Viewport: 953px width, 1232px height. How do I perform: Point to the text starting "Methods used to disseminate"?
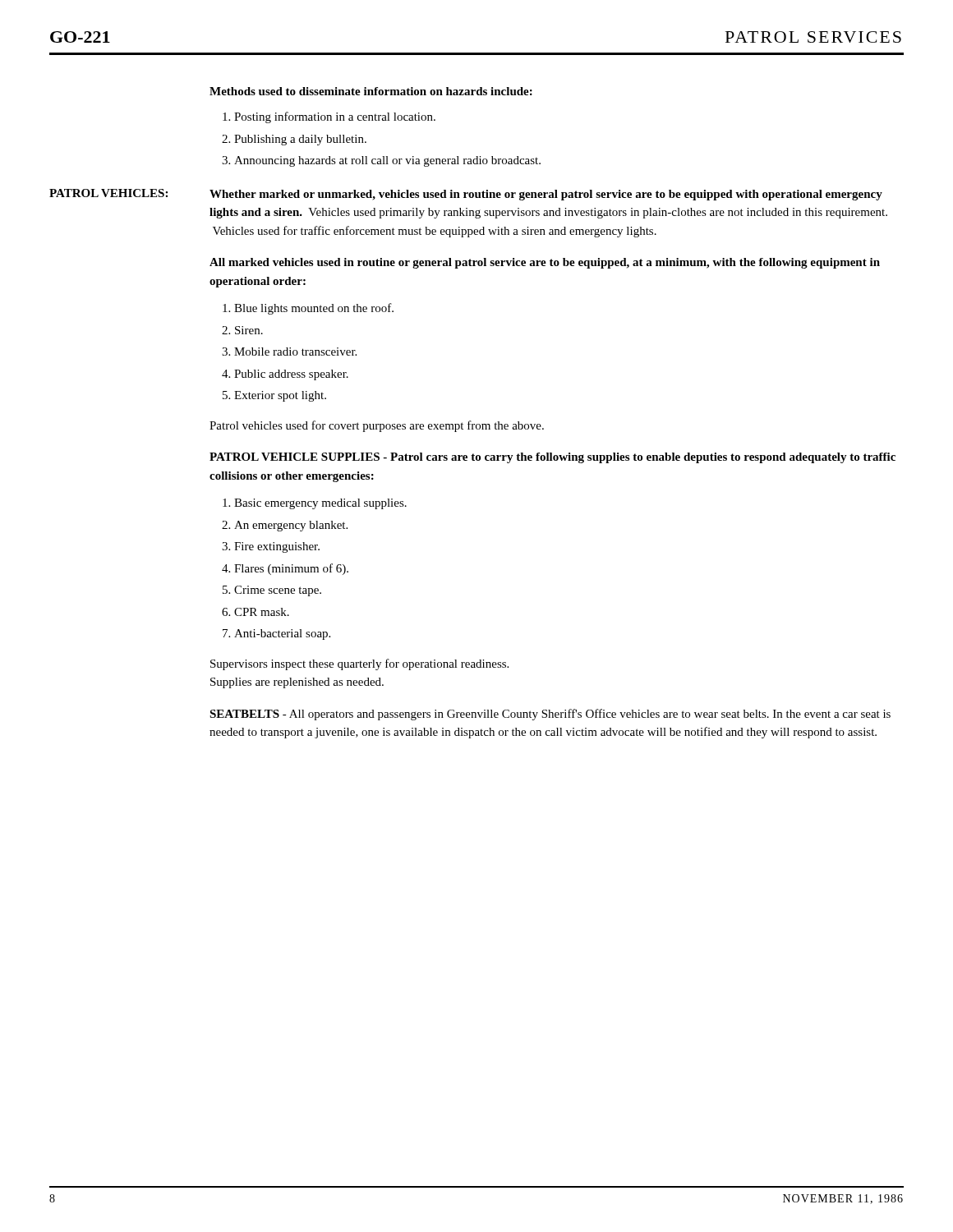point(371,91)
